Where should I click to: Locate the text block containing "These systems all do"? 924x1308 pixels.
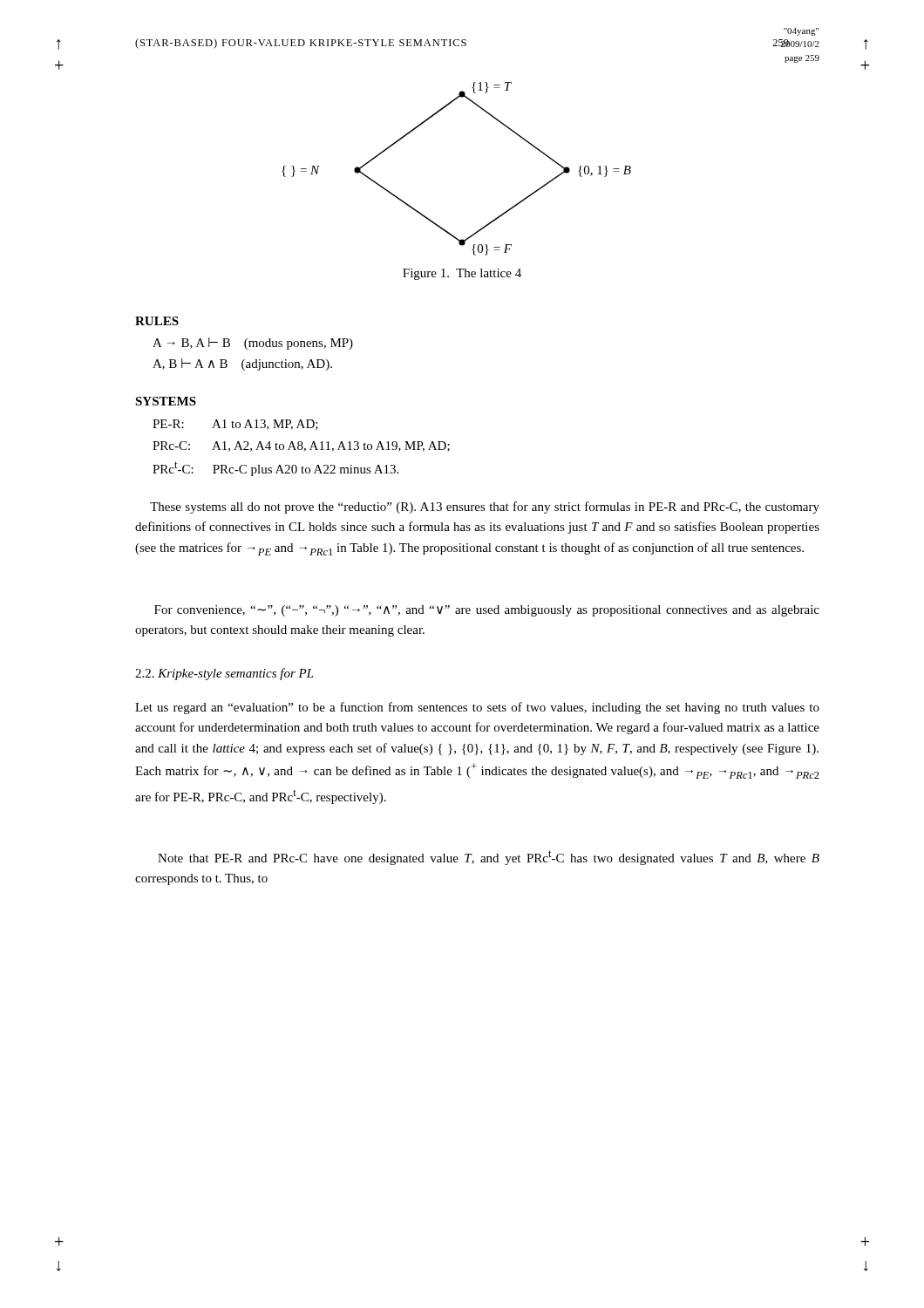pos(477,529)
